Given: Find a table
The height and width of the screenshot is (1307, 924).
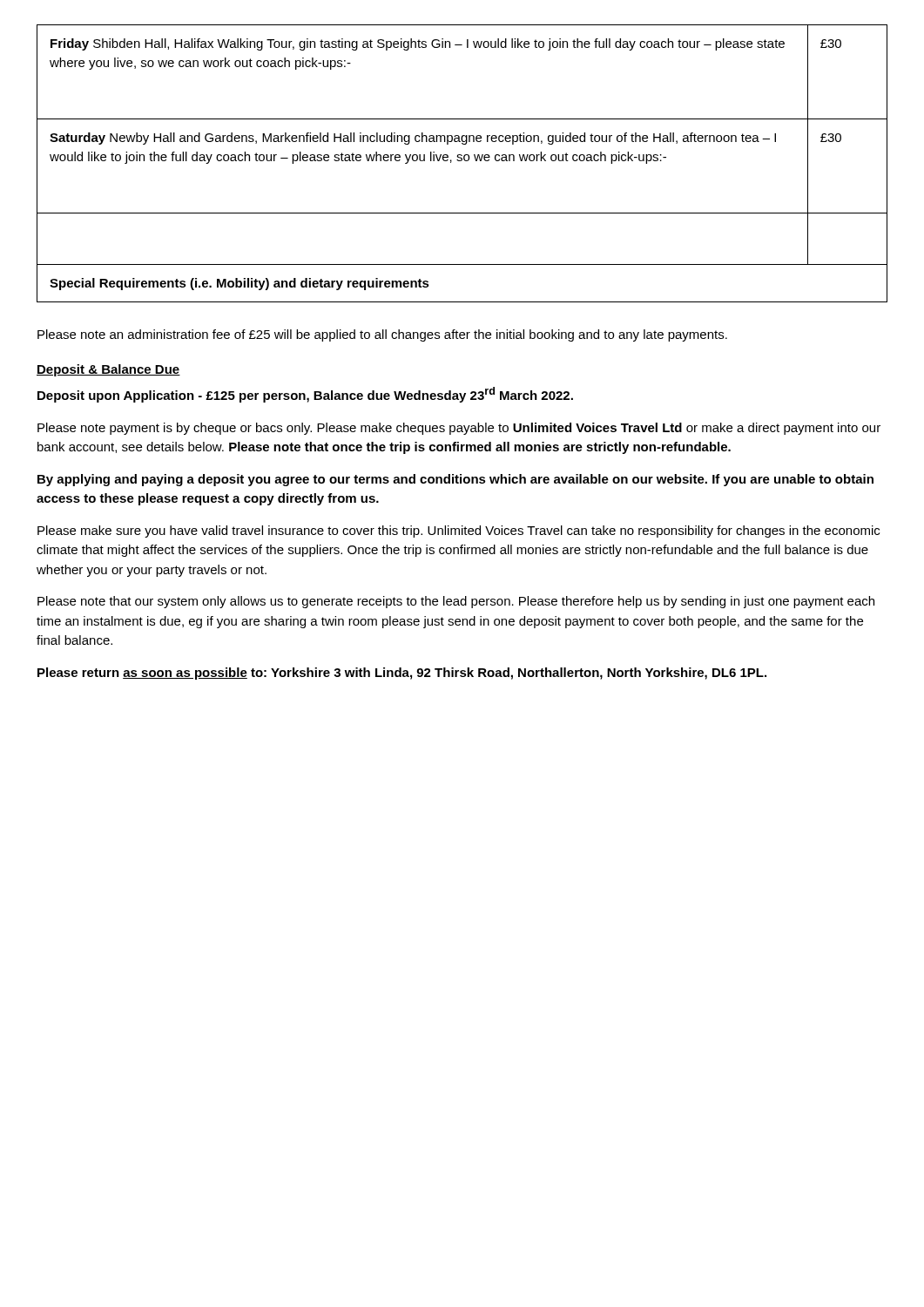Looking at the screenshot, I should point(462,163).
